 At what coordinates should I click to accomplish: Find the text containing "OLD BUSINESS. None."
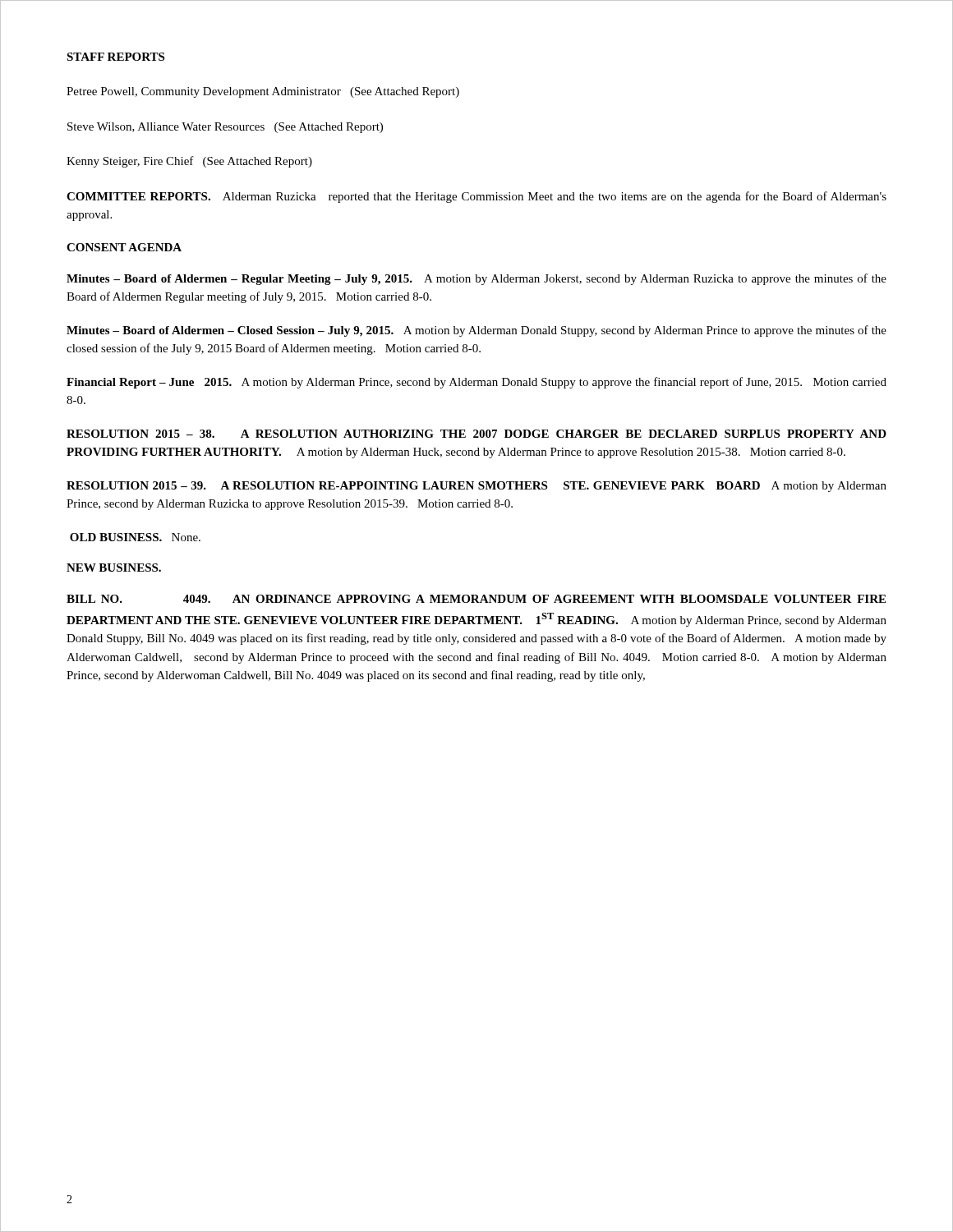point(134,537)
